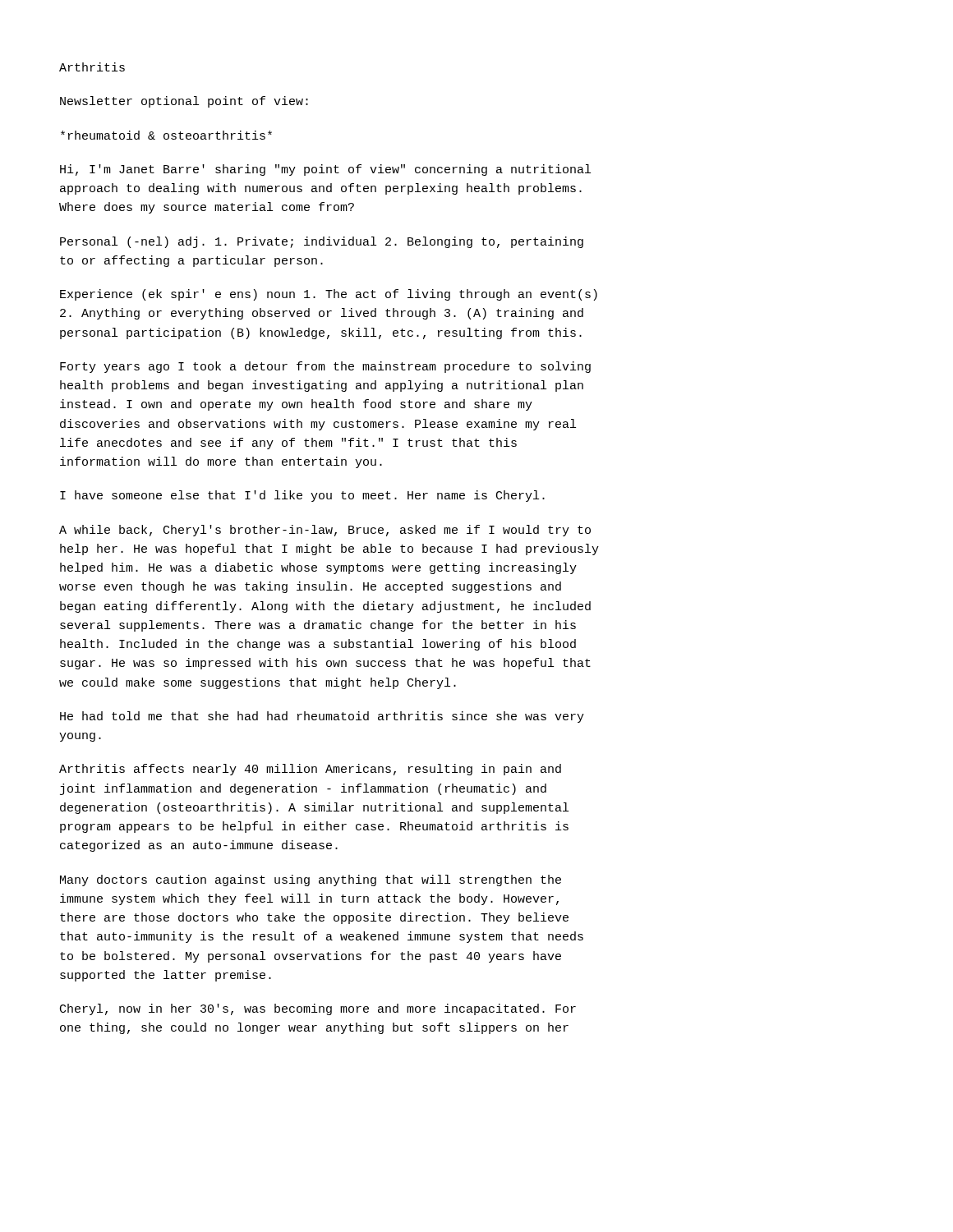Image resolution: width=953 pixels, height=1232 pixels.
Task: Point to the block beginning "Experience (ek spir'"
Action: (329, 314)
